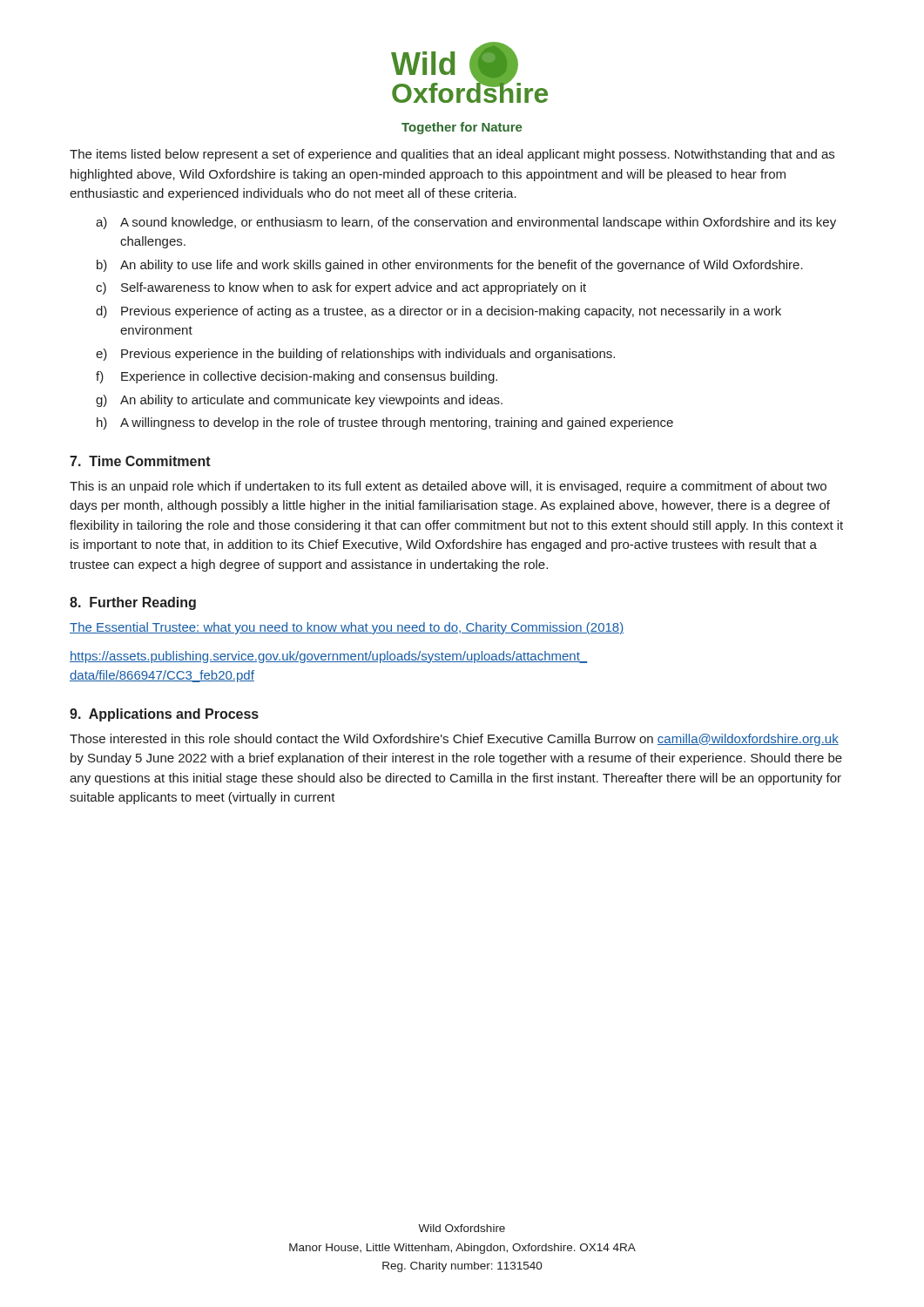
Task: Select the list item containing "f)Experience in collective decision-making and consensus building."
Action: click(x=297, y=377)
